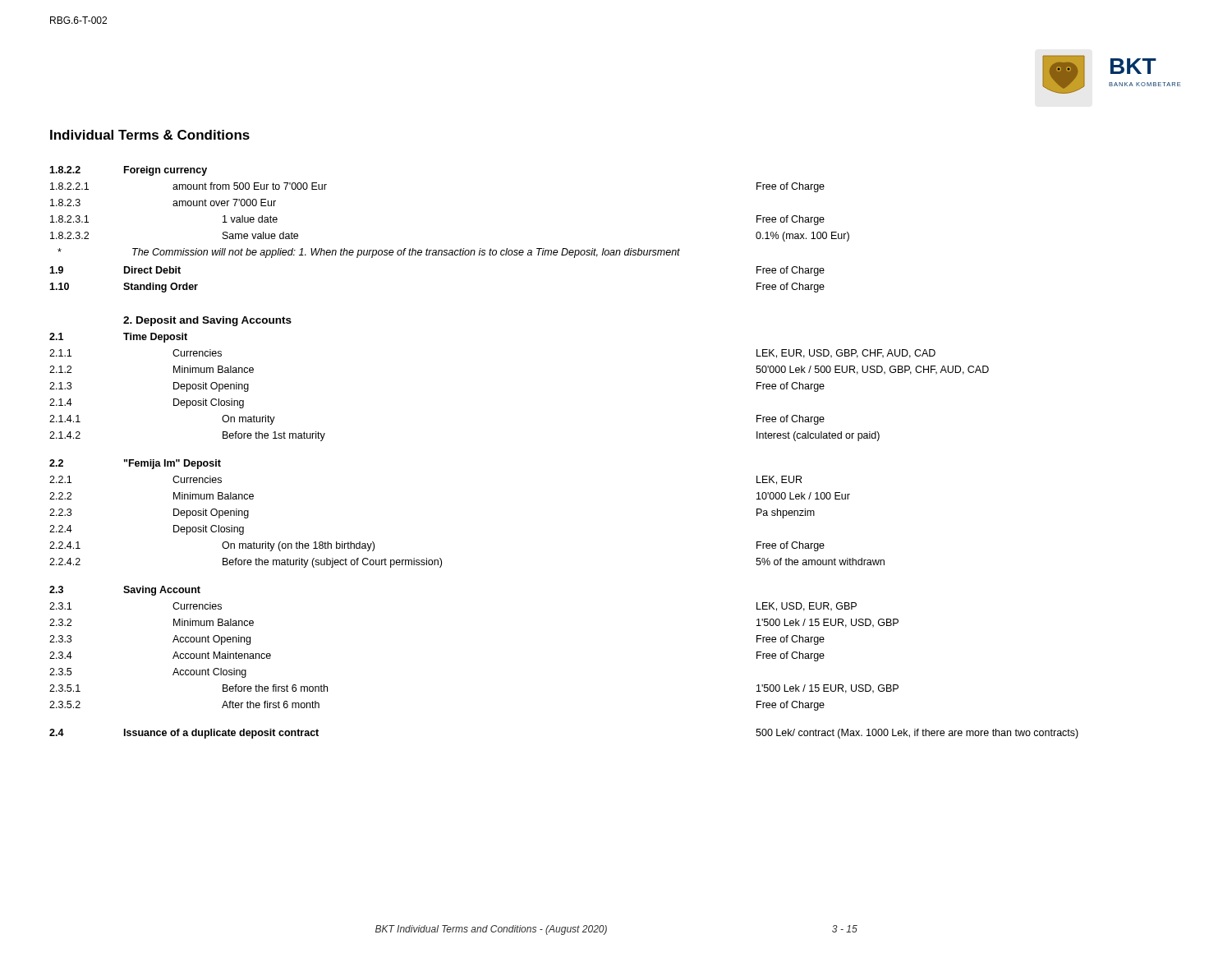
Task: Click on the element starting "1 Time Deposit"
Action: pos(52,337)
